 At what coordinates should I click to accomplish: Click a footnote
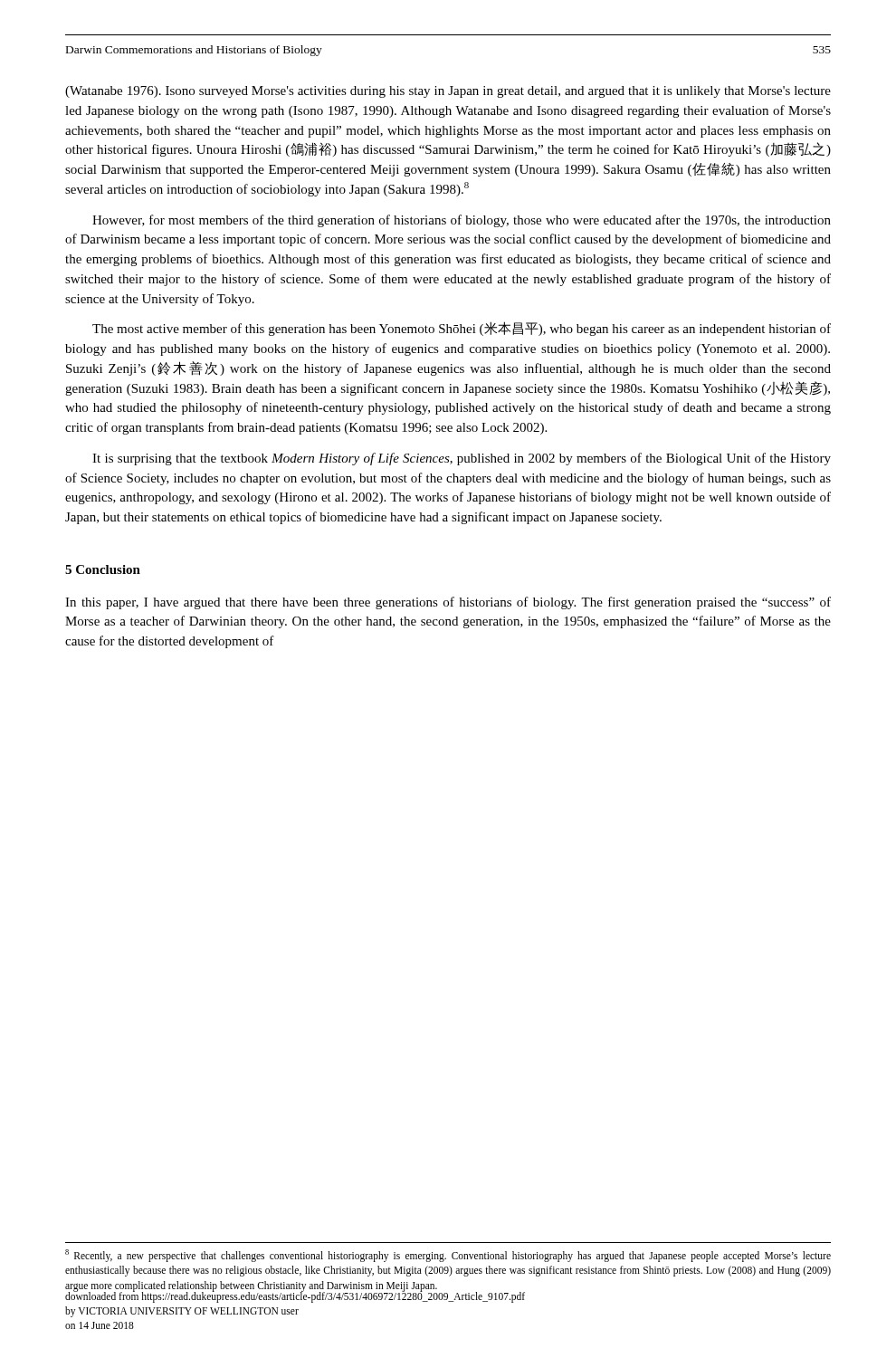point(448,1271)
